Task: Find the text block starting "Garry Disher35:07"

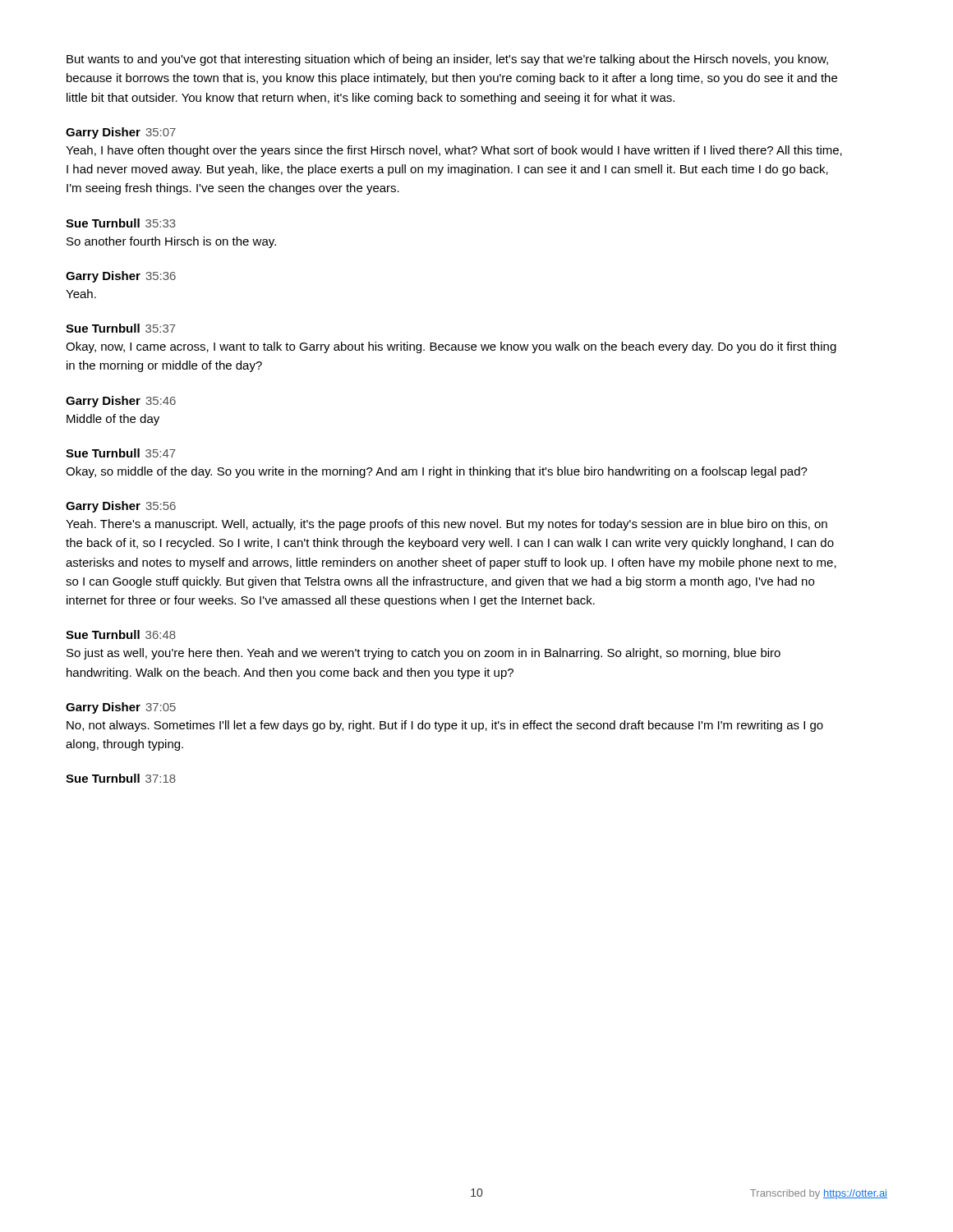Action: (x=121, y=132)
